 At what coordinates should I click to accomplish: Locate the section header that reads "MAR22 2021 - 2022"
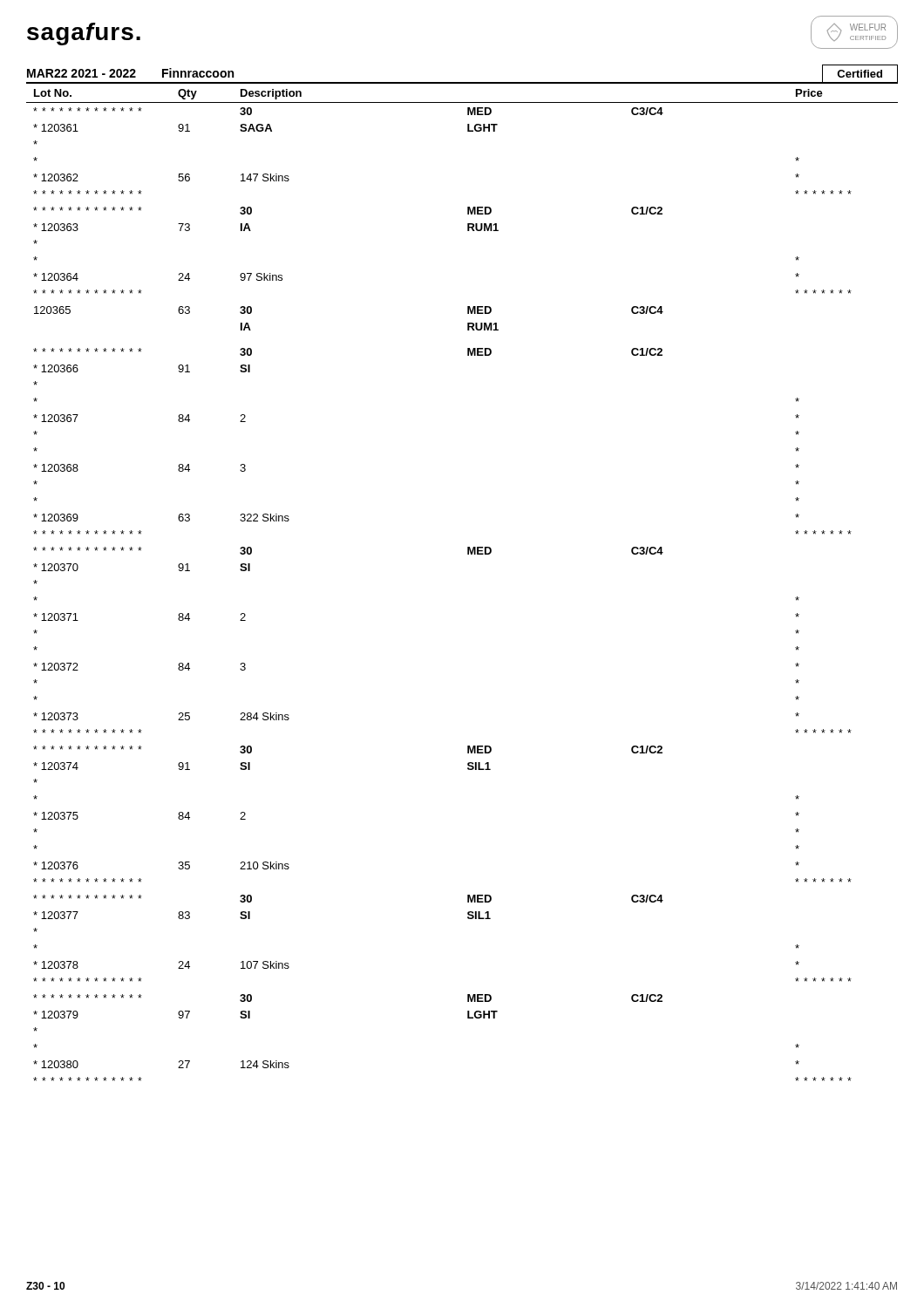coord(462,73)
